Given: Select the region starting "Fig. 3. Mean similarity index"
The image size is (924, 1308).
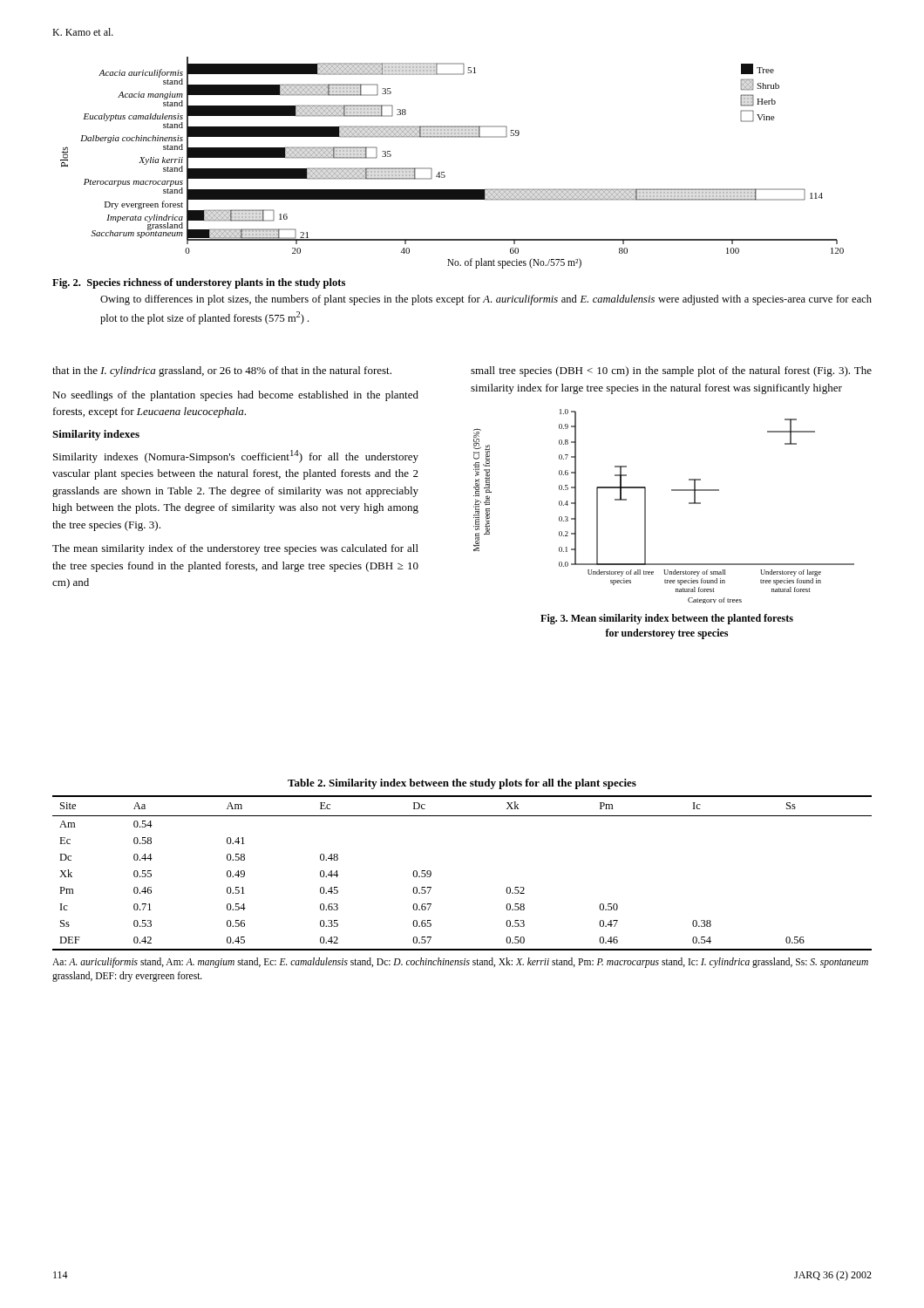Looking at the screenshot, I should point(667,626).
